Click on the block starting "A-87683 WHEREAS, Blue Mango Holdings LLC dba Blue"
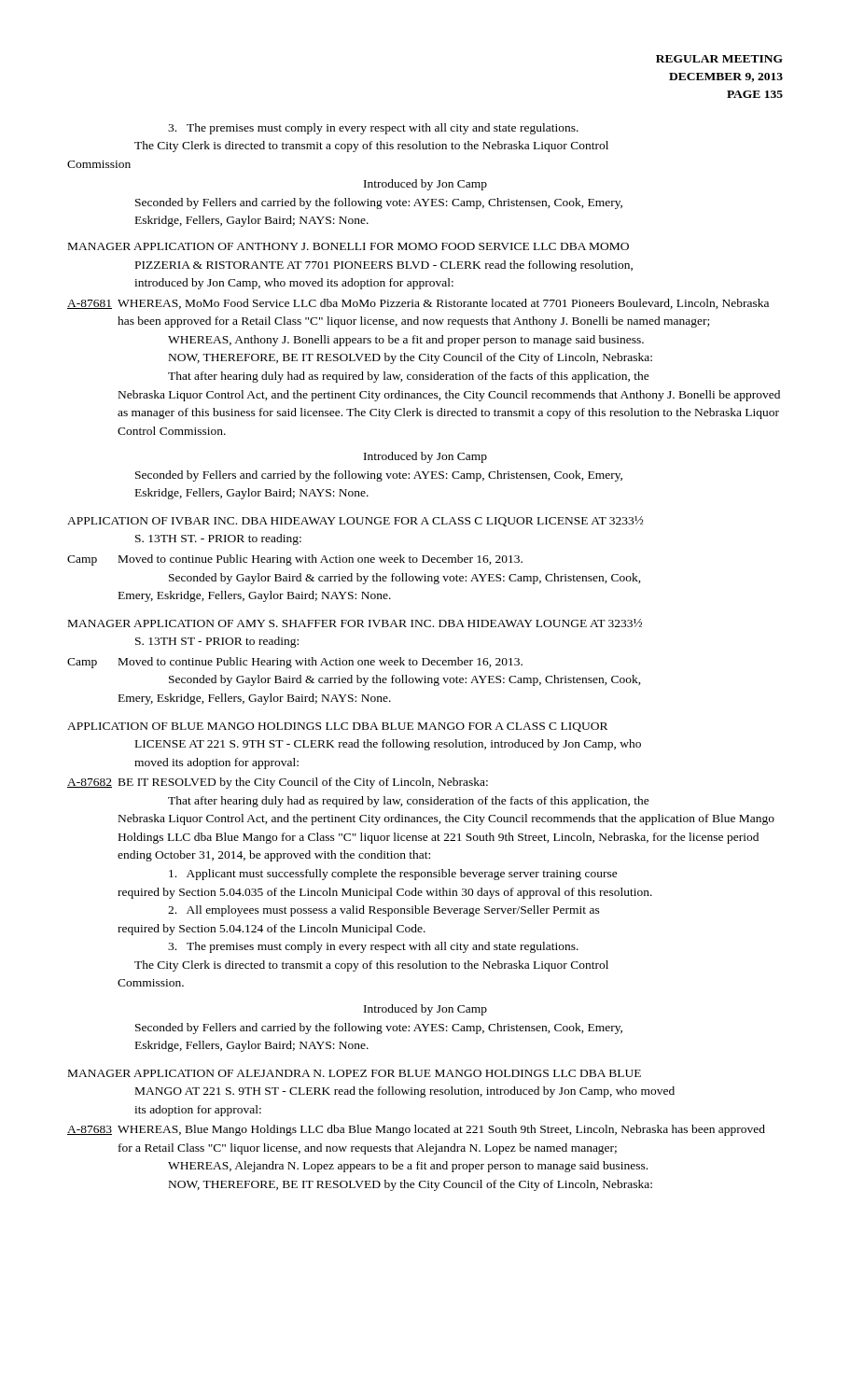Image resolution: width=850 pixels, height=1400 pixels. [x=425, y=1157]
